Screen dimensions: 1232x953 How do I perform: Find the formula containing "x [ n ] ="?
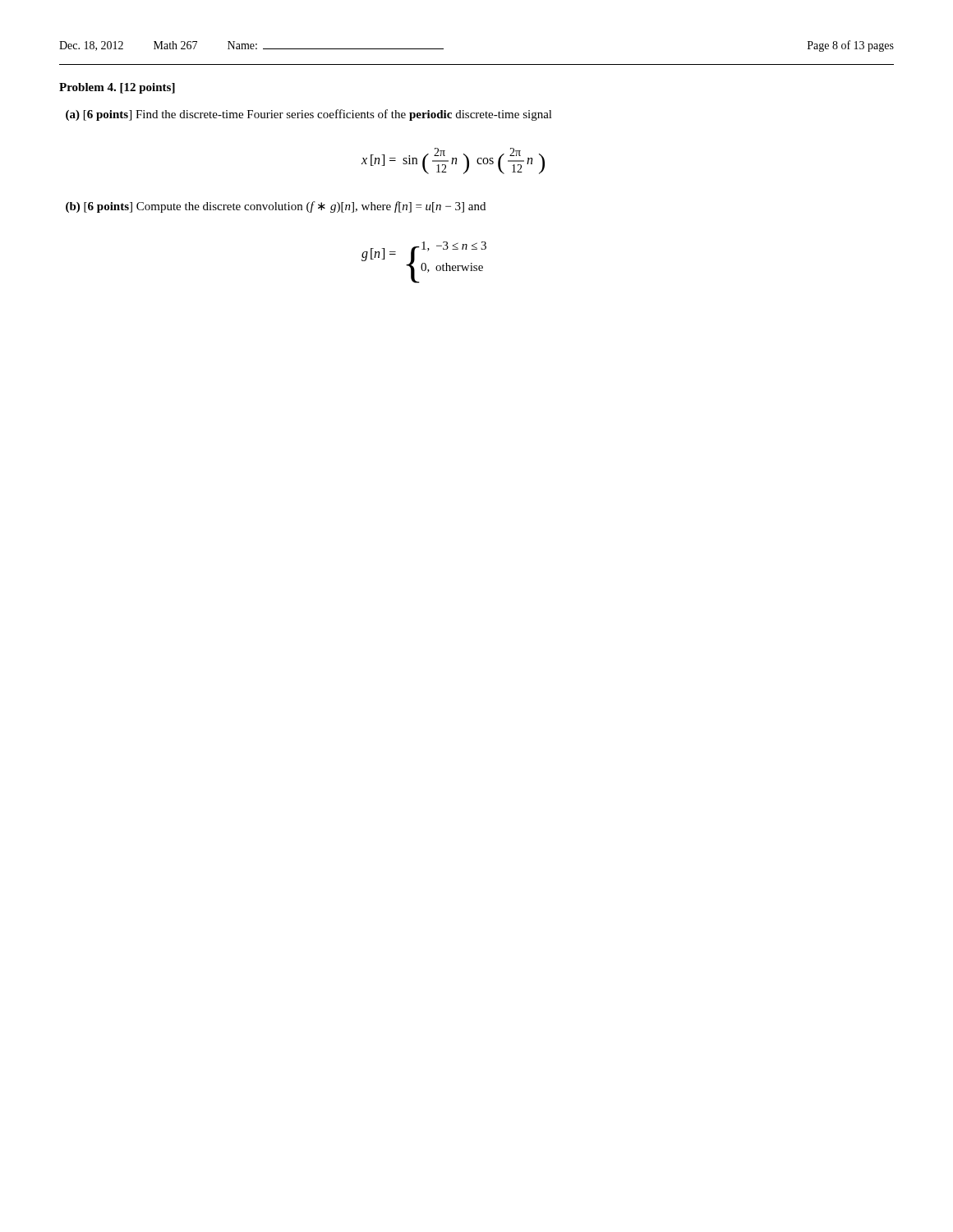click(476, 158)
